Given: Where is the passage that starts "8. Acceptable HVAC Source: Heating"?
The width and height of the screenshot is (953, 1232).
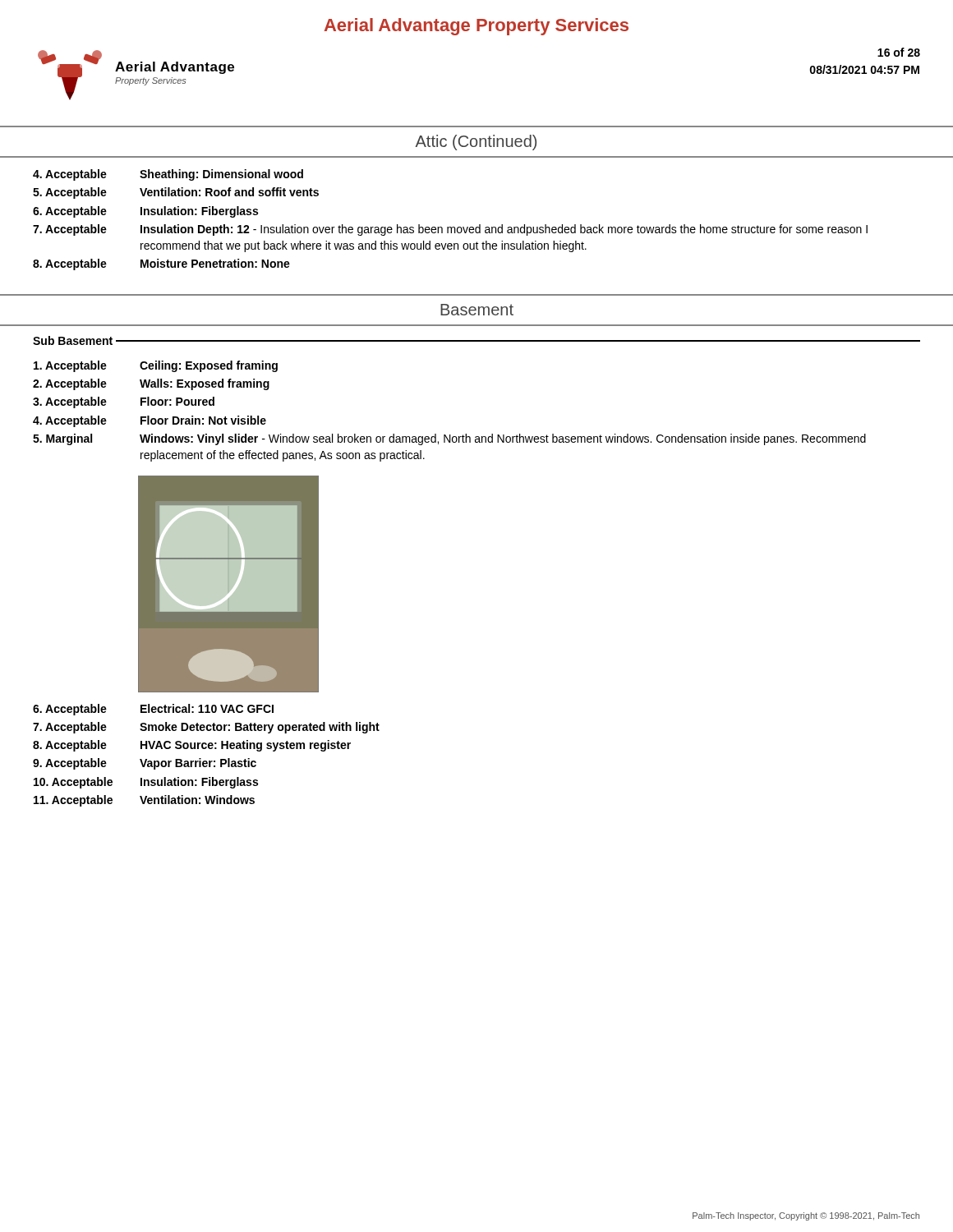Looking at the screenshot, I should click(192, 746).
